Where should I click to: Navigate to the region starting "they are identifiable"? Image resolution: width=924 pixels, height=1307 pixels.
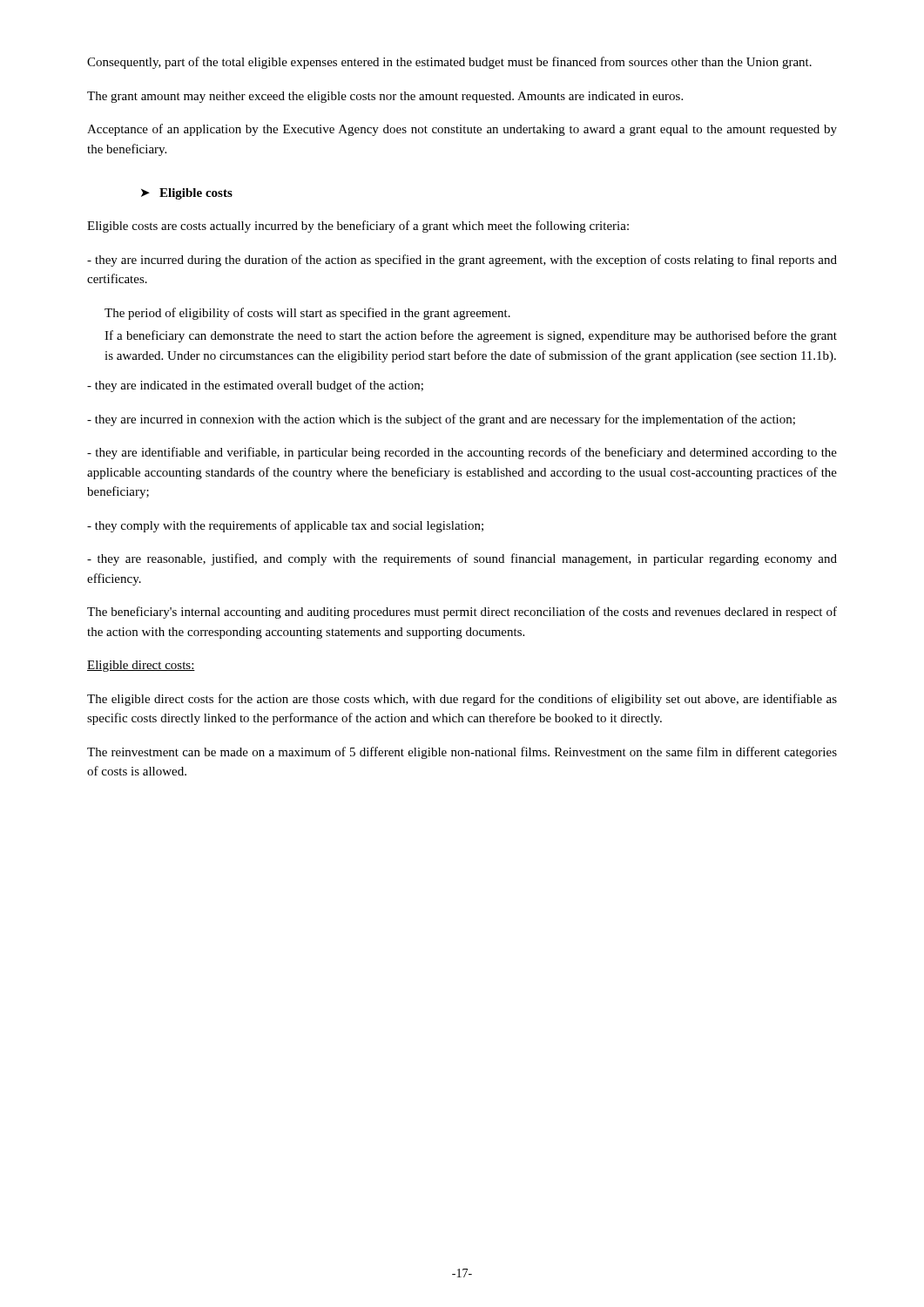[462, 472]
